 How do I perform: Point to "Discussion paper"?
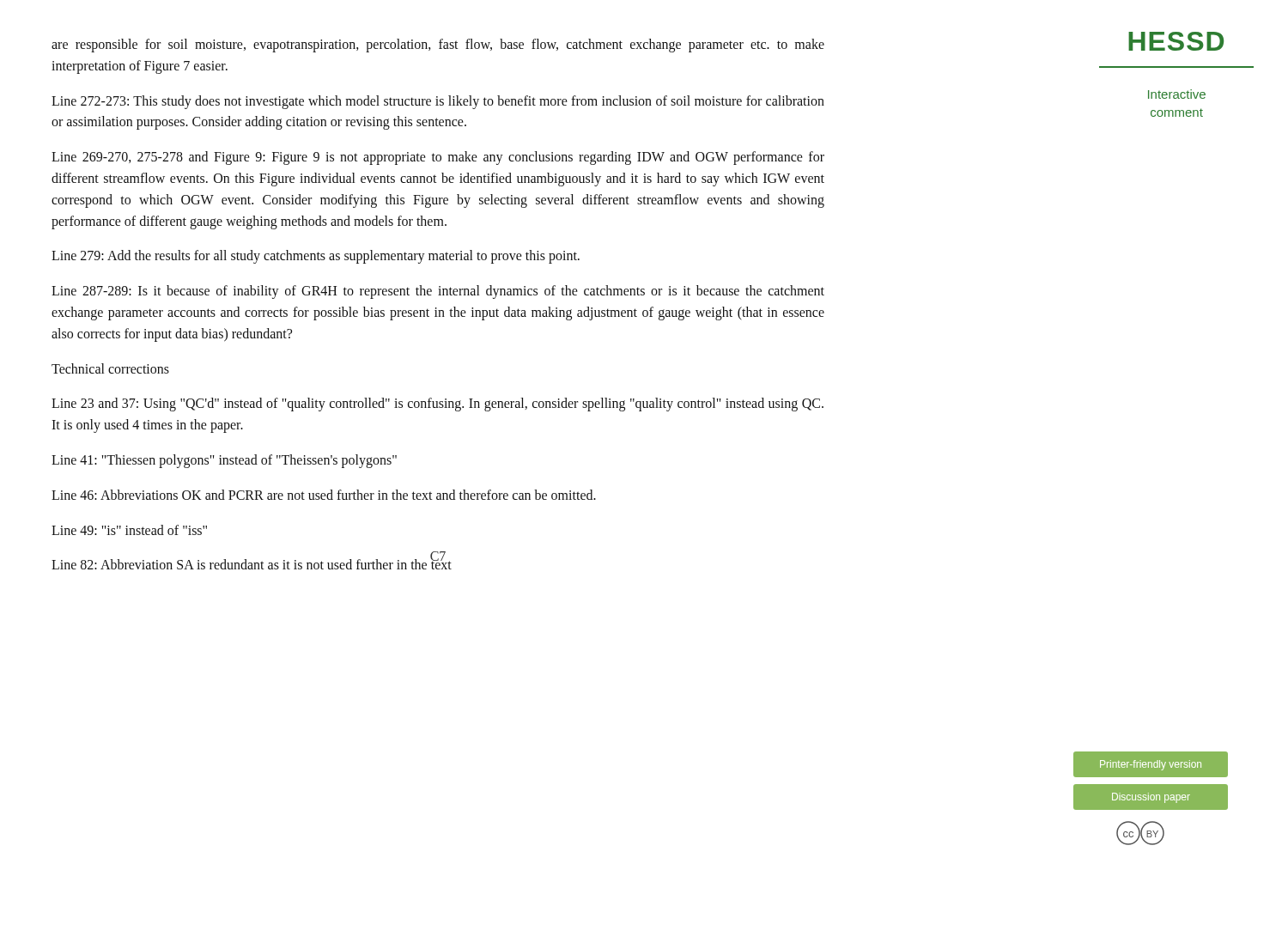[1151, 797]
